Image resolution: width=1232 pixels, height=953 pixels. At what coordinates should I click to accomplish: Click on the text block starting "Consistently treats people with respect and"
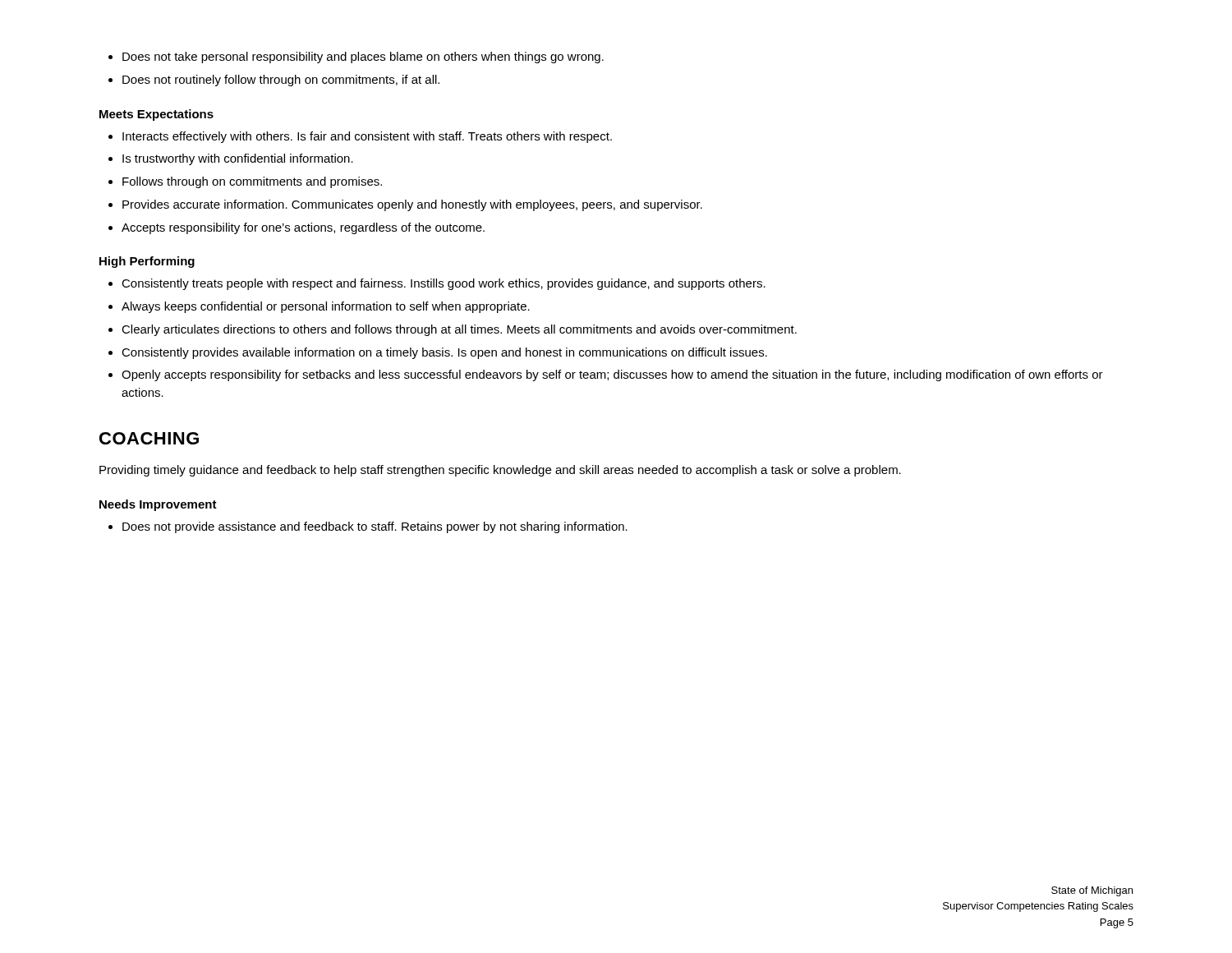coord(444,283)
